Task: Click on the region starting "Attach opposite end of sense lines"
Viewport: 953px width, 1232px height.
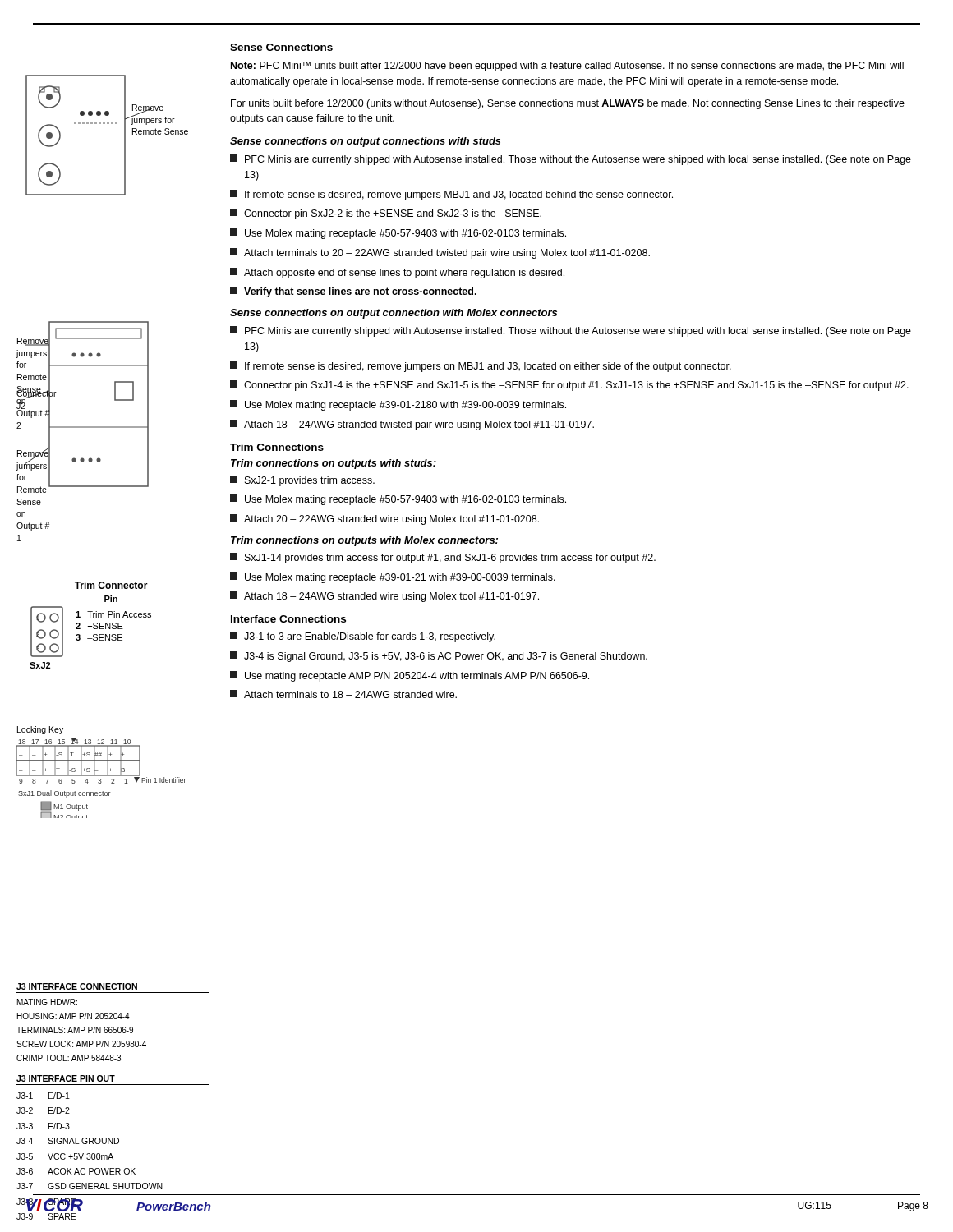Action: click(x=398, y=273)
